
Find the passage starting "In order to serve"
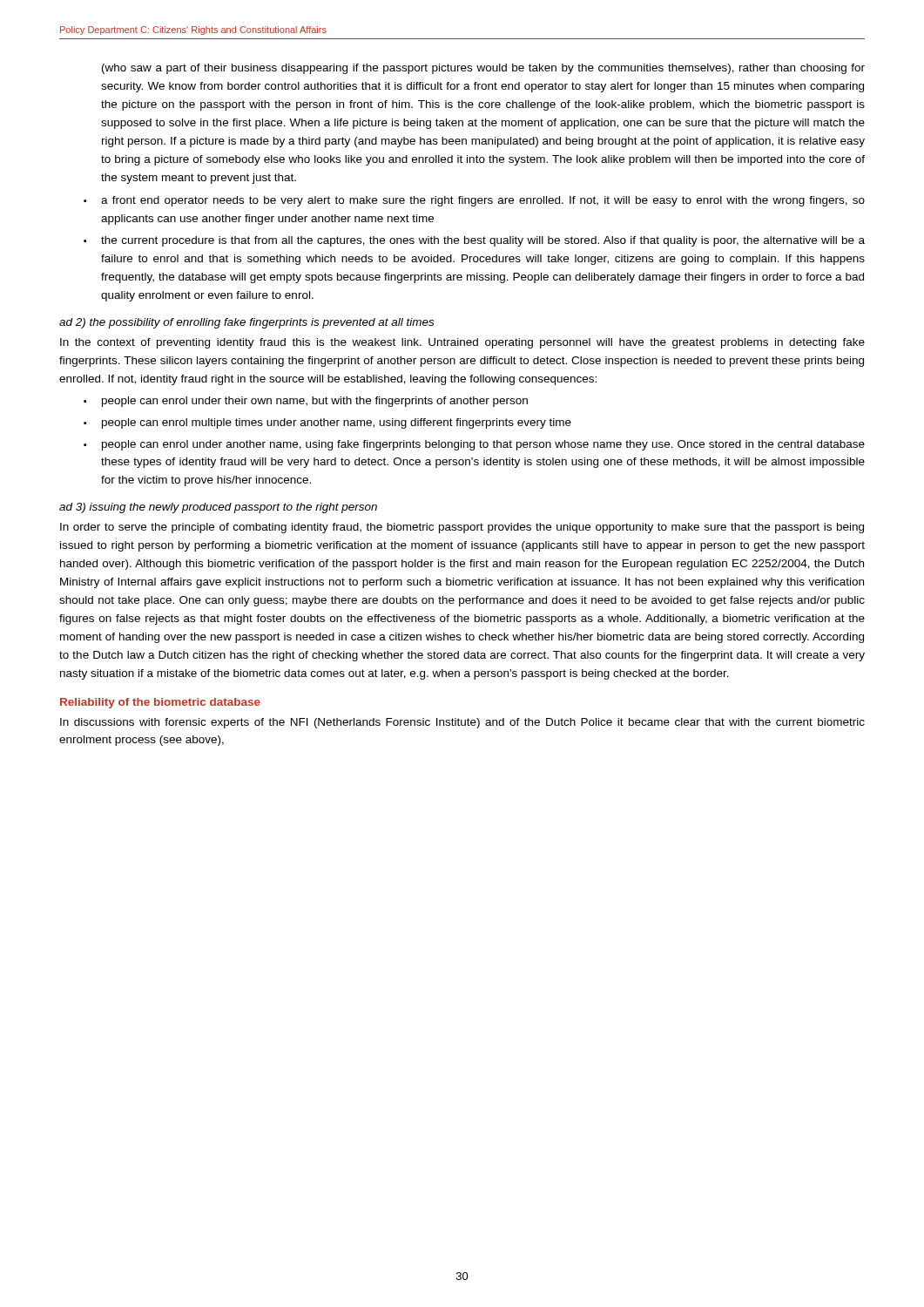[x=462, y=600]
